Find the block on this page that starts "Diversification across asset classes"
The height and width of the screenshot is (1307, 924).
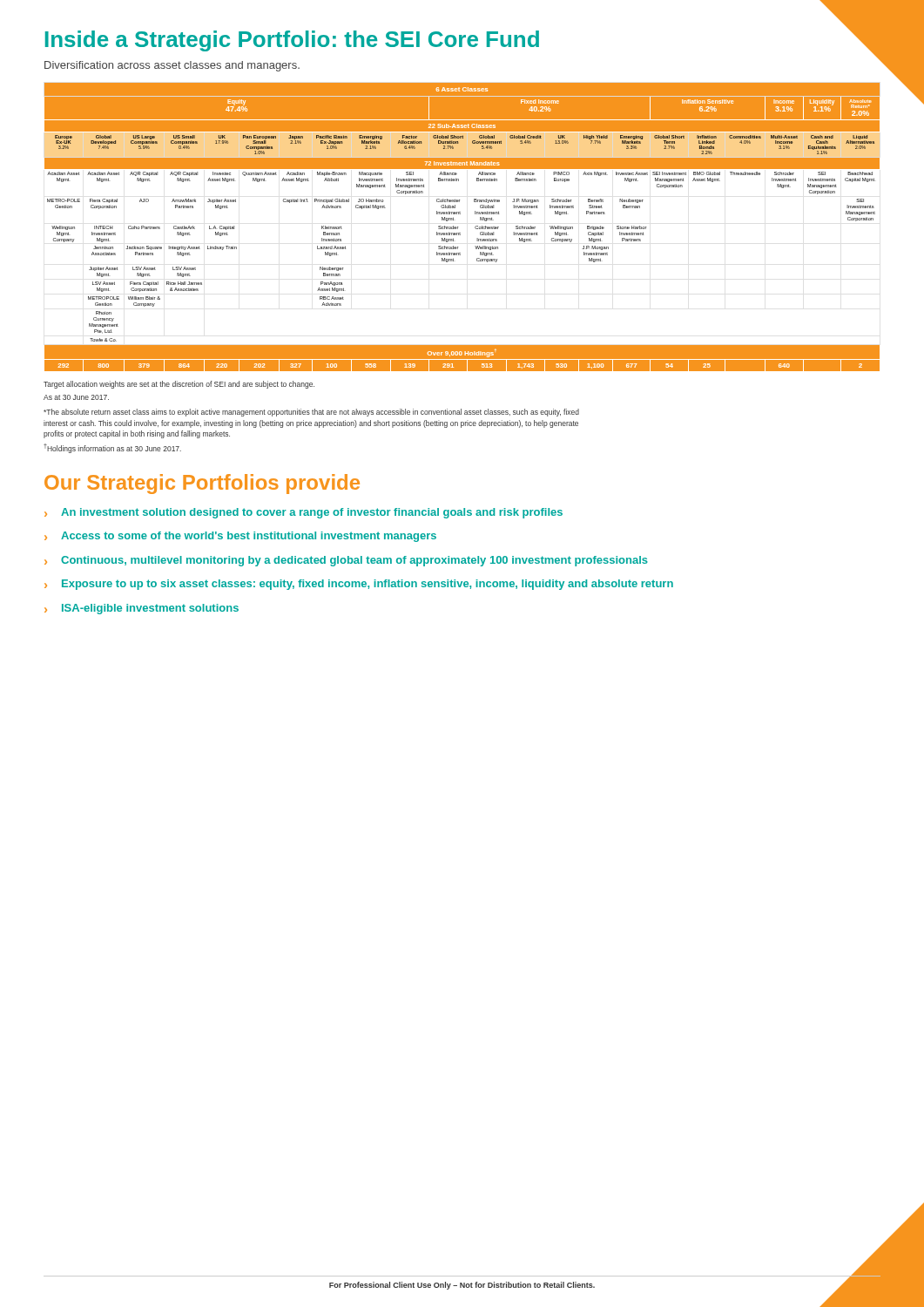pos(168,65)
